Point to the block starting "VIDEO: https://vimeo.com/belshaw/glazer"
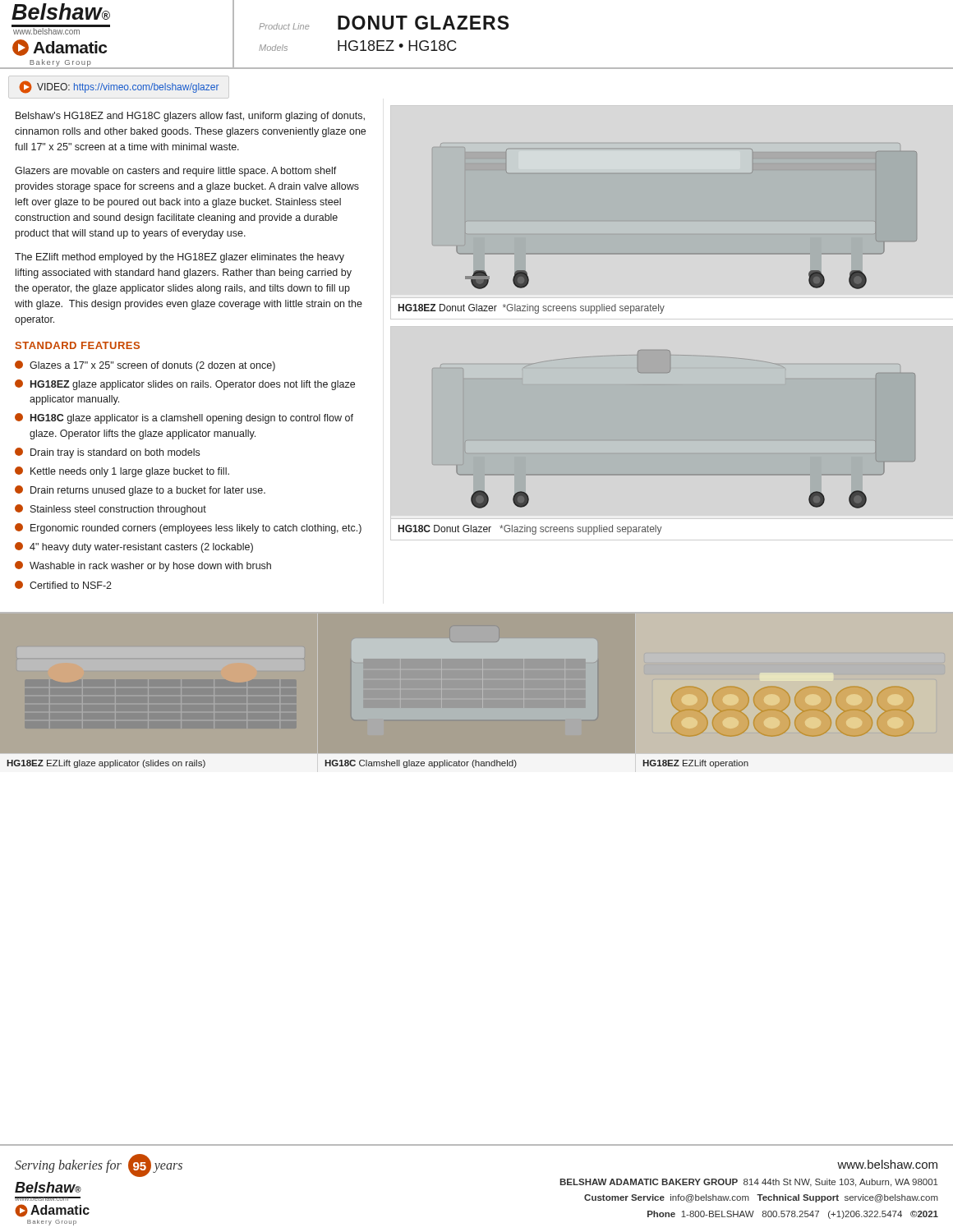 click(119, 87)
